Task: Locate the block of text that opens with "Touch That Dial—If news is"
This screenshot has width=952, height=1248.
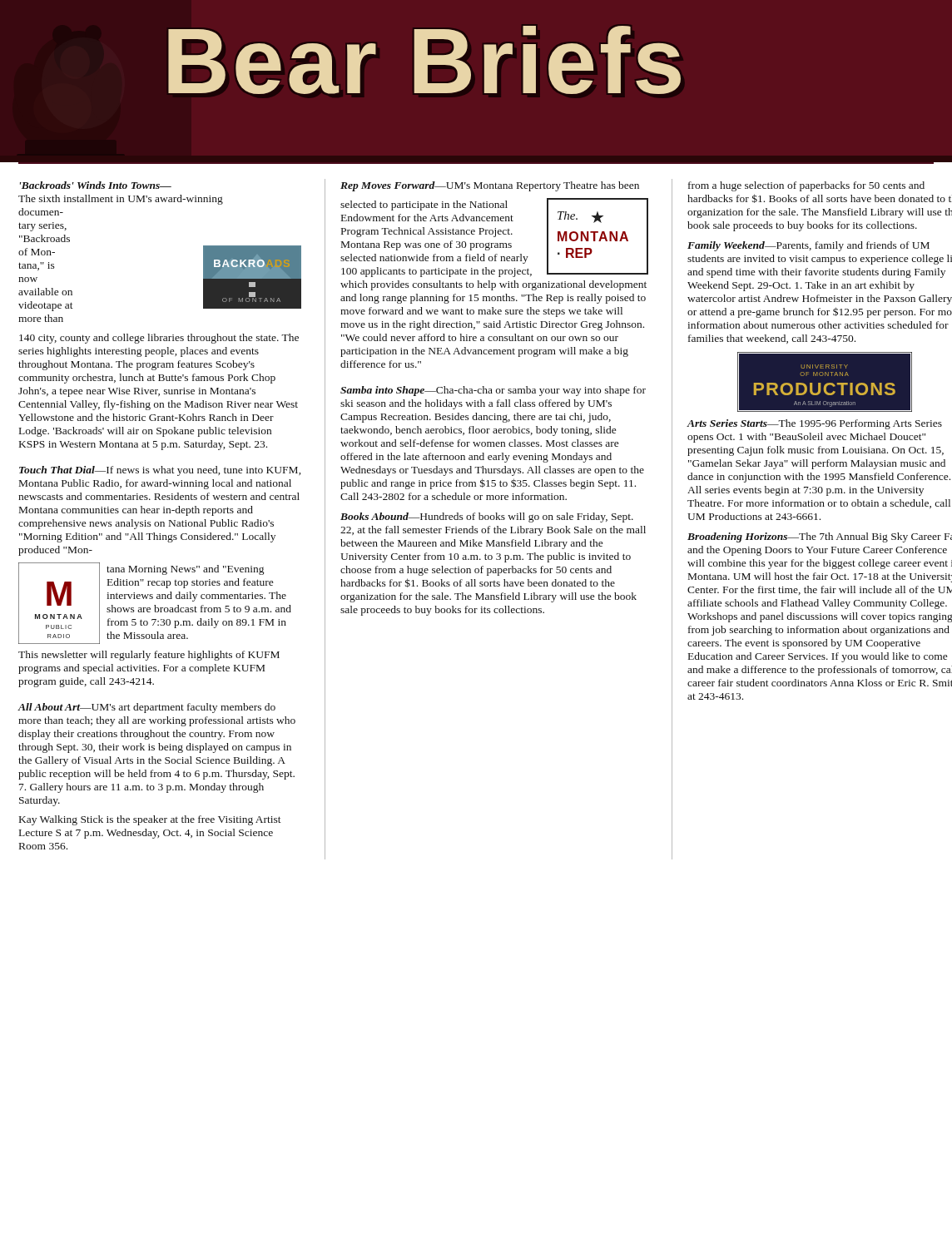Action: pos(160,576)
